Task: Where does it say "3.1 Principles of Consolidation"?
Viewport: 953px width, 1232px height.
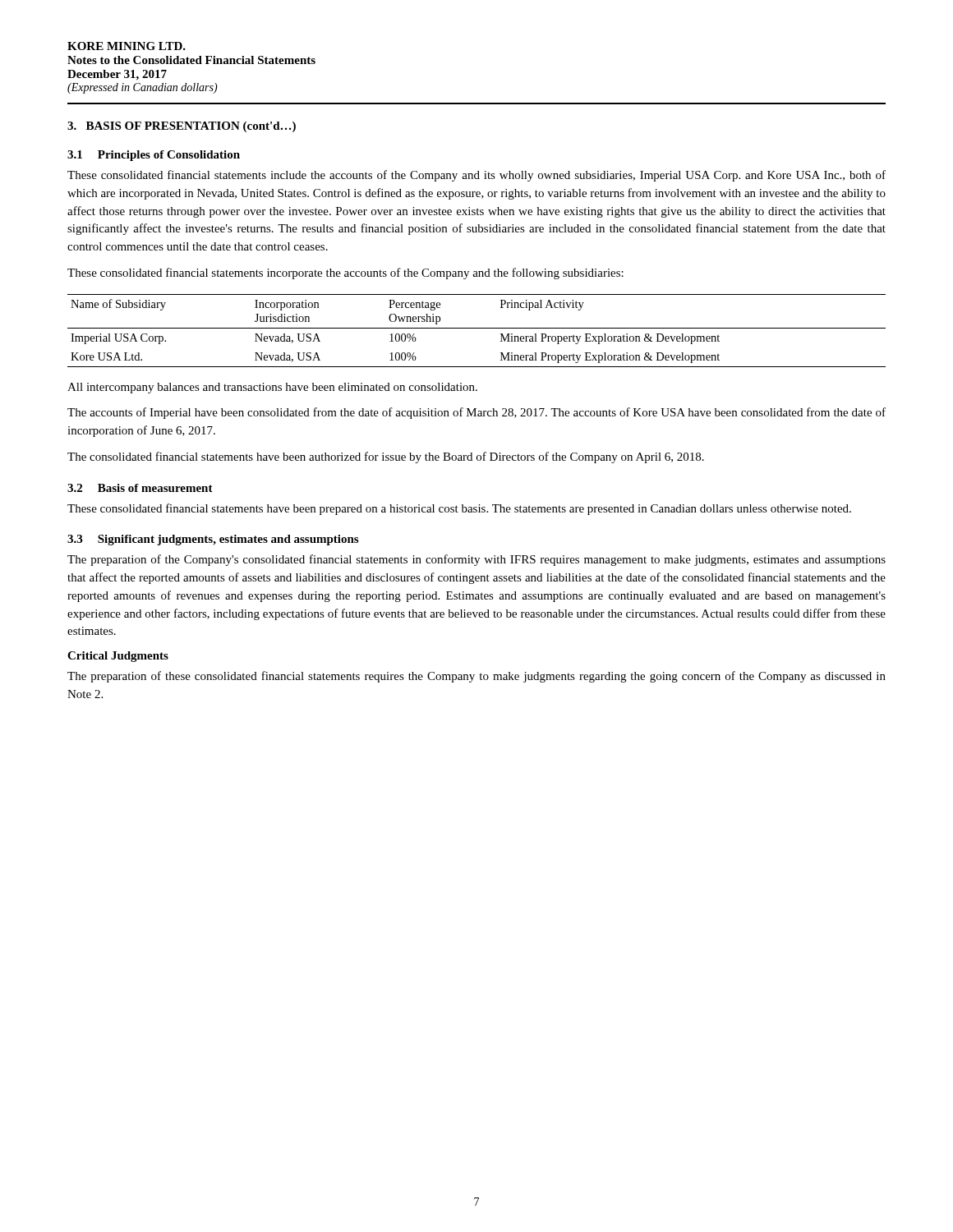Action: [x=154, y=155]
